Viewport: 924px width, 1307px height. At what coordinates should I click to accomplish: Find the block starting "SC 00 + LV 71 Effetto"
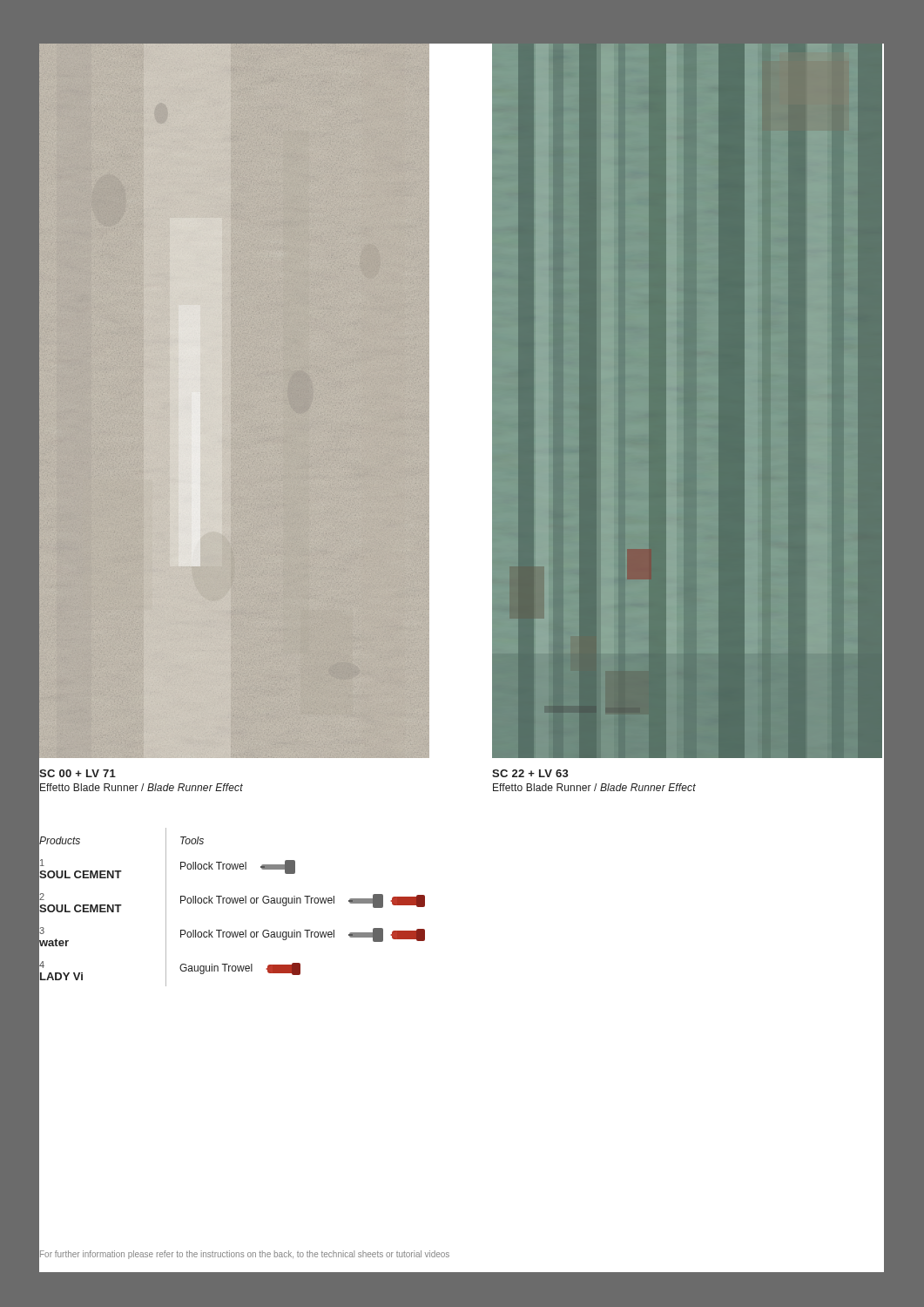[x=234, y=780]
